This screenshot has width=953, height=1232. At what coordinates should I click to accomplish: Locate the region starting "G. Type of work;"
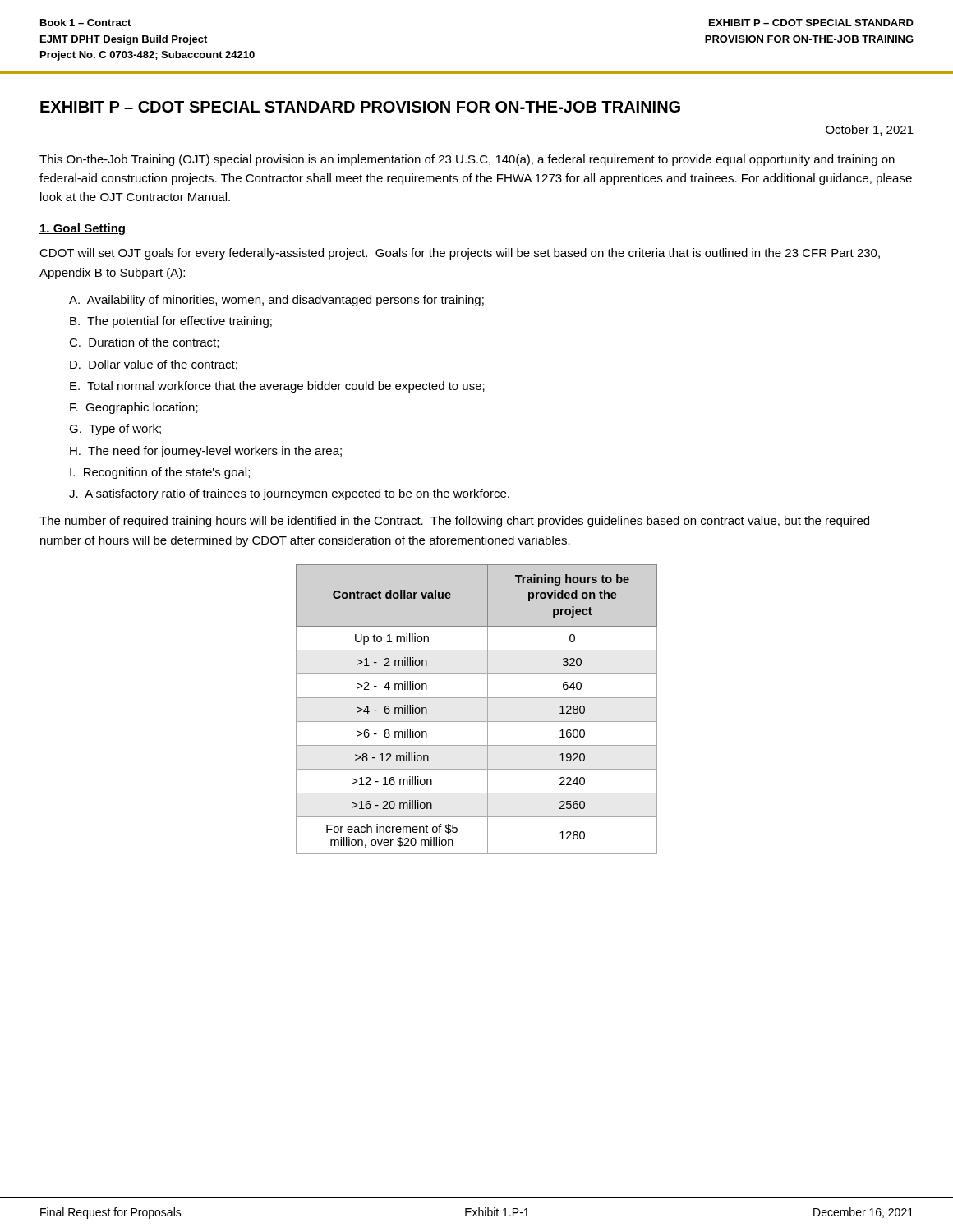tap(115, 429)
